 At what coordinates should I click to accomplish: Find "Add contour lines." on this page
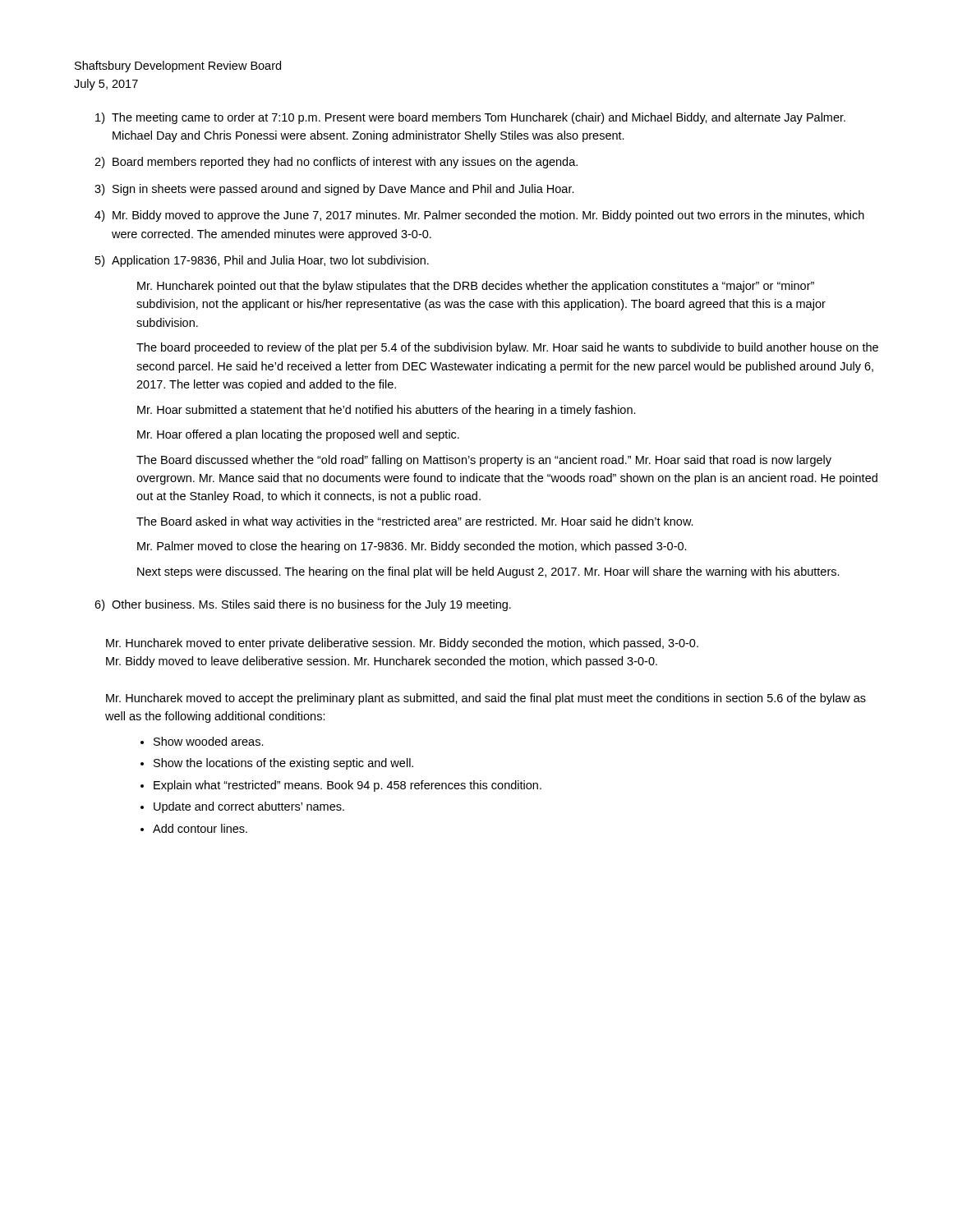[200, 828]
